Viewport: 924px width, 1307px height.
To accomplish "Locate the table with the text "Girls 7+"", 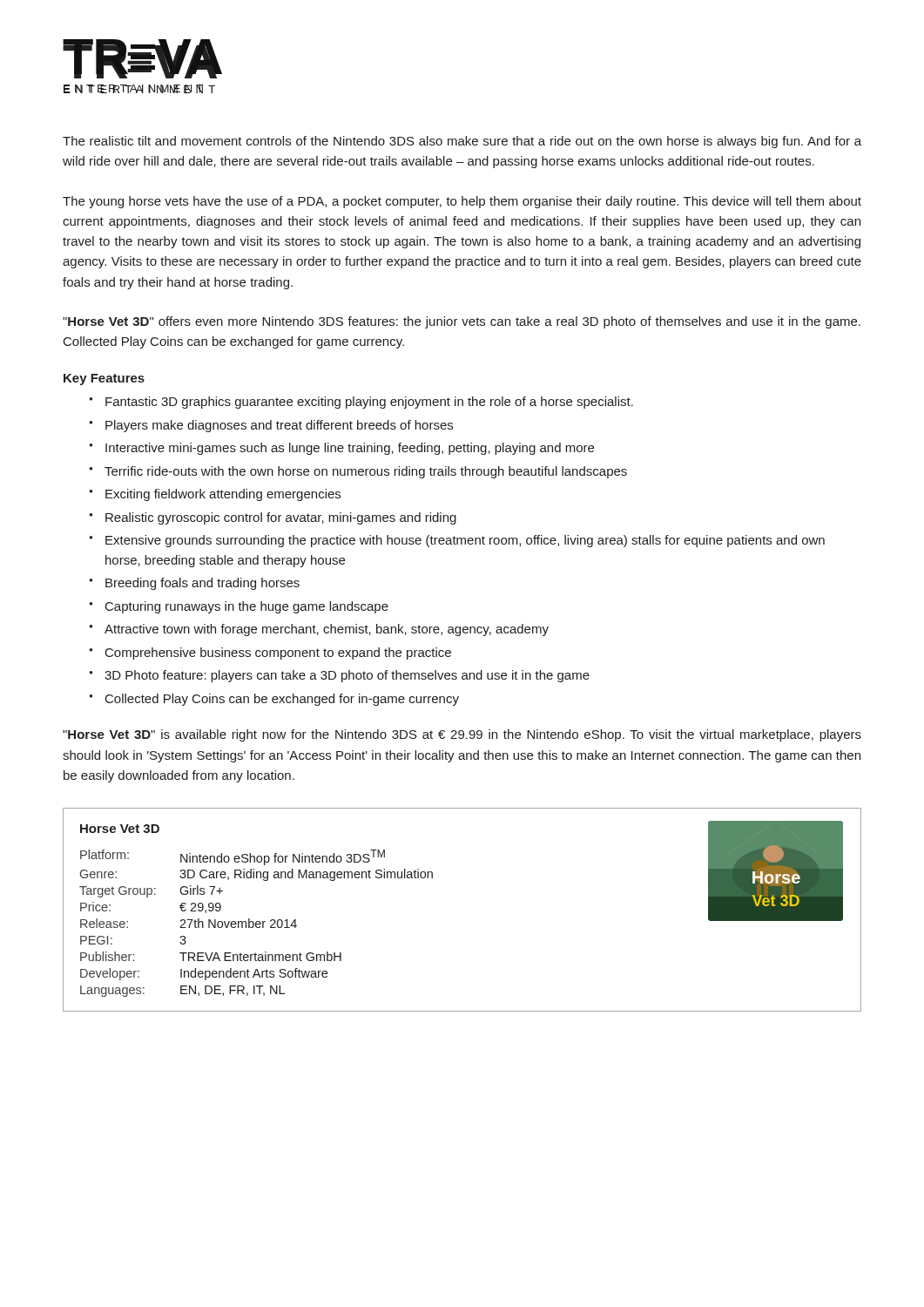I will tap(462, 910).
